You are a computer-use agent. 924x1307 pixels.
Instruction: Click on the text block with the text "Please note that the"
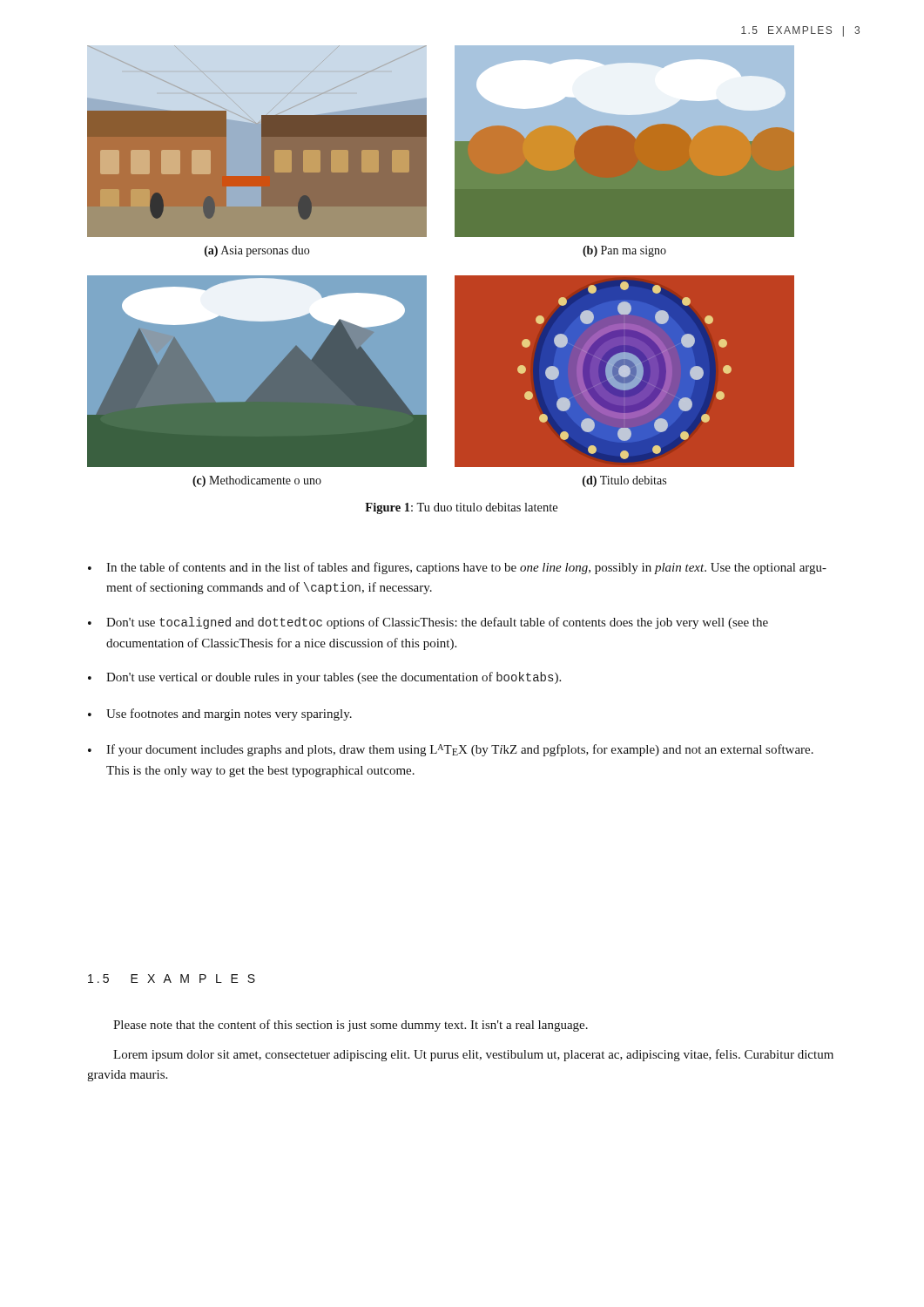click(461, 1050)
